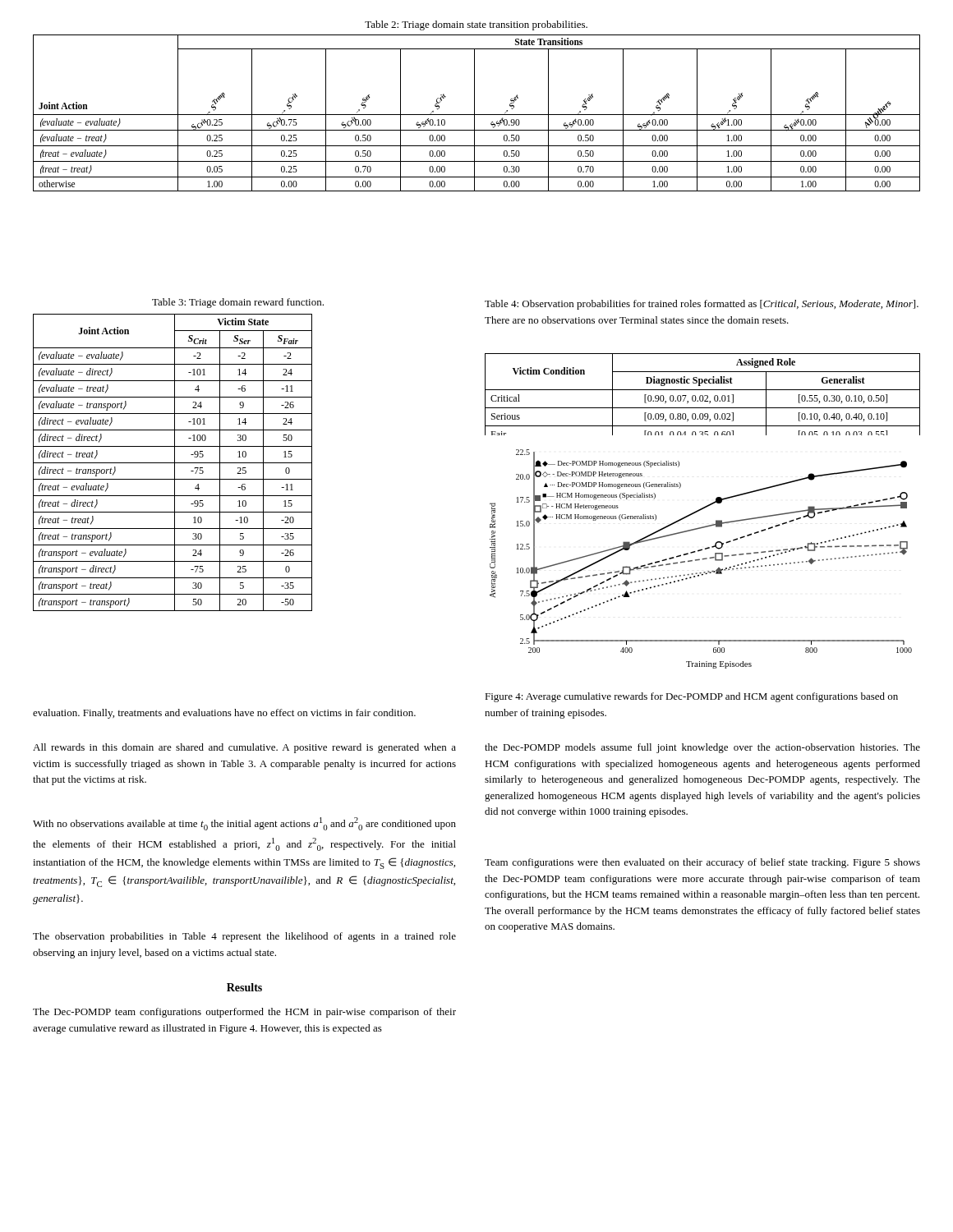Find the caption that says "Table 4: Observation probabilities for trained roles"
Screen dimensions: 1232x953
tap(702, 311)
